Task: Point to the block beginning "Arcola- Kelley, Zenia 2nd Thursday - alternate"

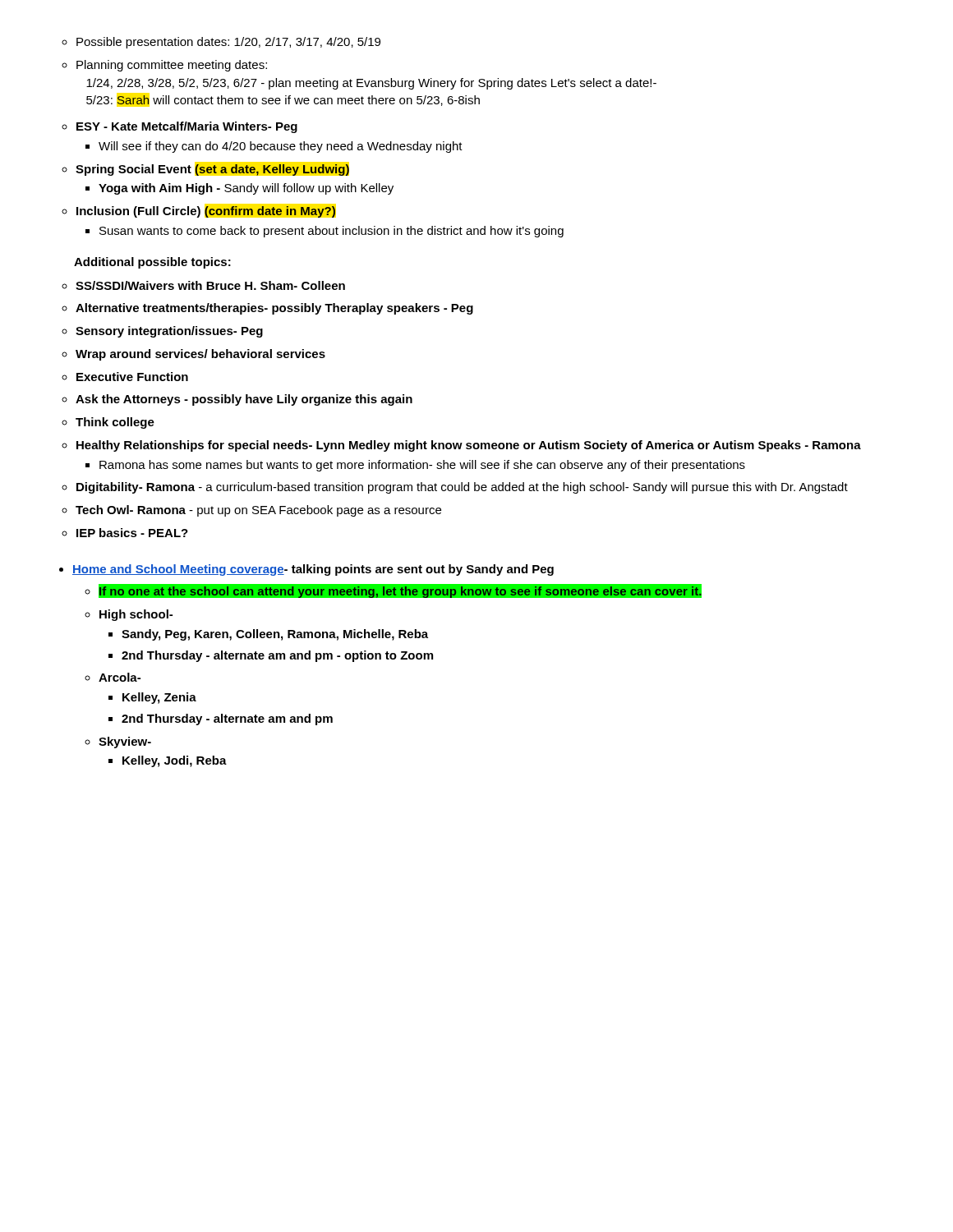Action: point(120,677)
